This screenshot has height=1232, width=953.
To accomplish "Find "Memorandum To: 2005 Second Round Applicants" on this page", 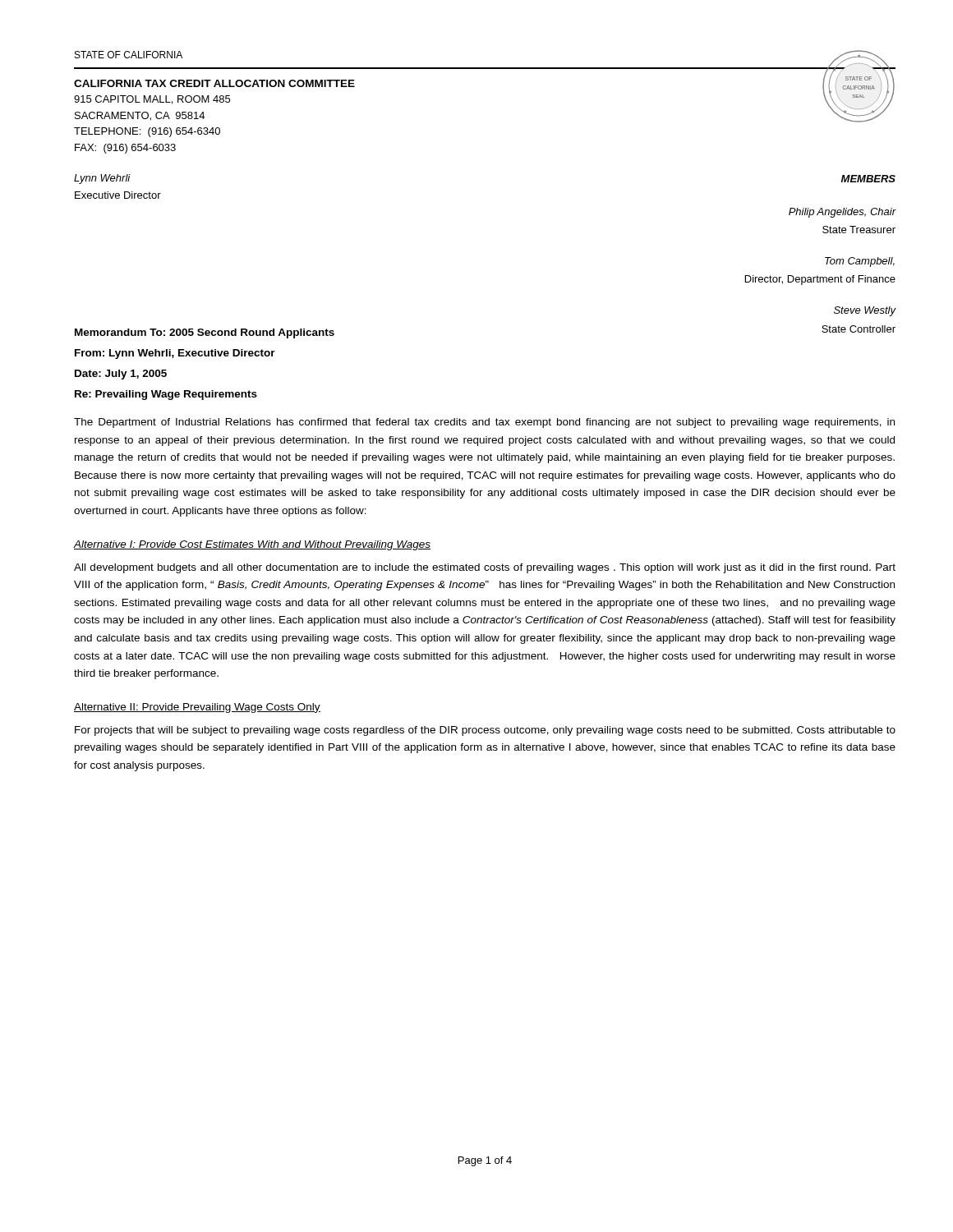I will (204, 332).
